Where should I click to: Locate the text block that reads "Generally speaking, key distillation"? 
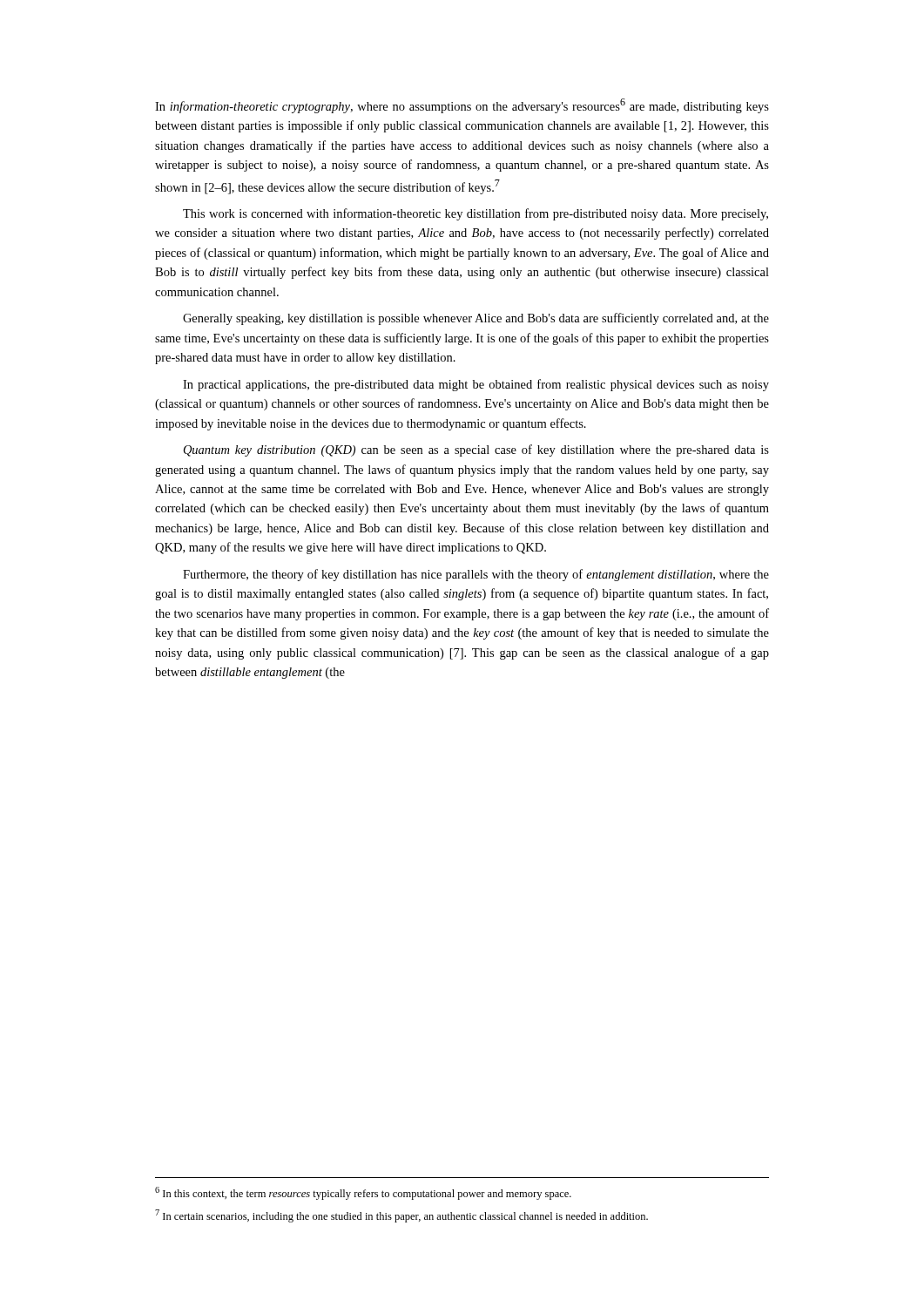click(462, 338)
